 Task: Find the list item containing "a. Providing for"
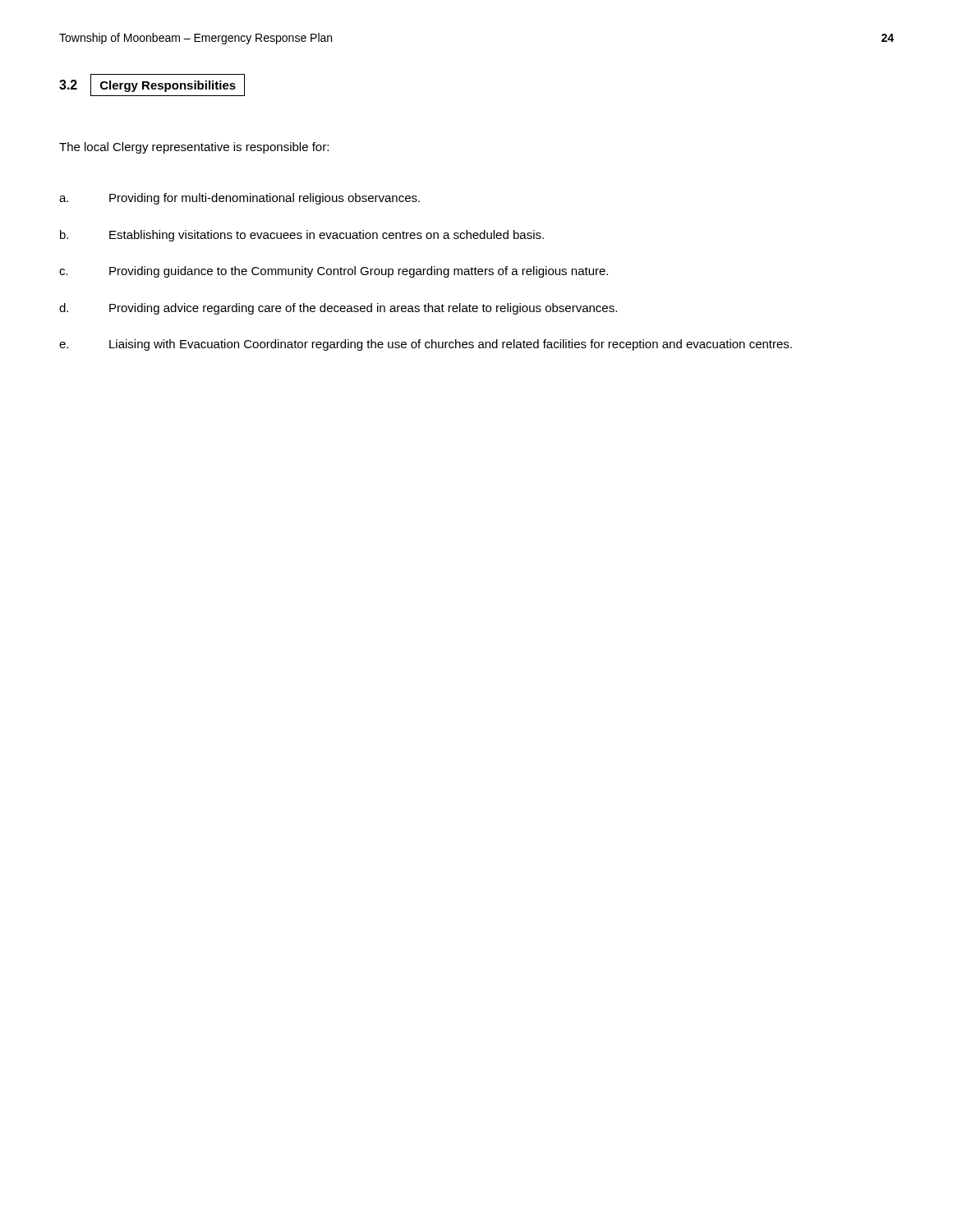point(239,199)
